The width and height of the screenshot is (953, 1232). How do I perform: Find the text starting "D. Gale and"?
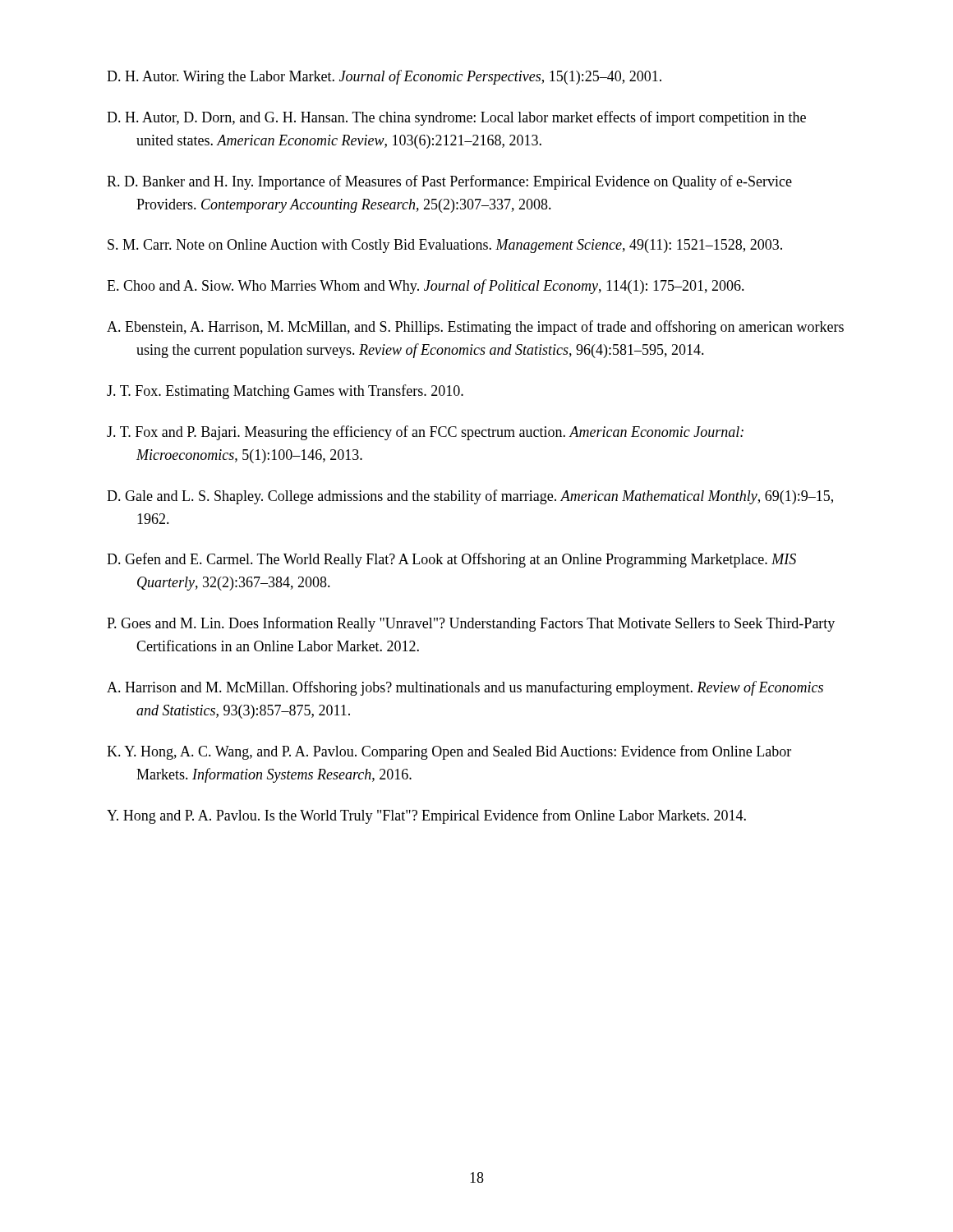click(x=470, y=507)
